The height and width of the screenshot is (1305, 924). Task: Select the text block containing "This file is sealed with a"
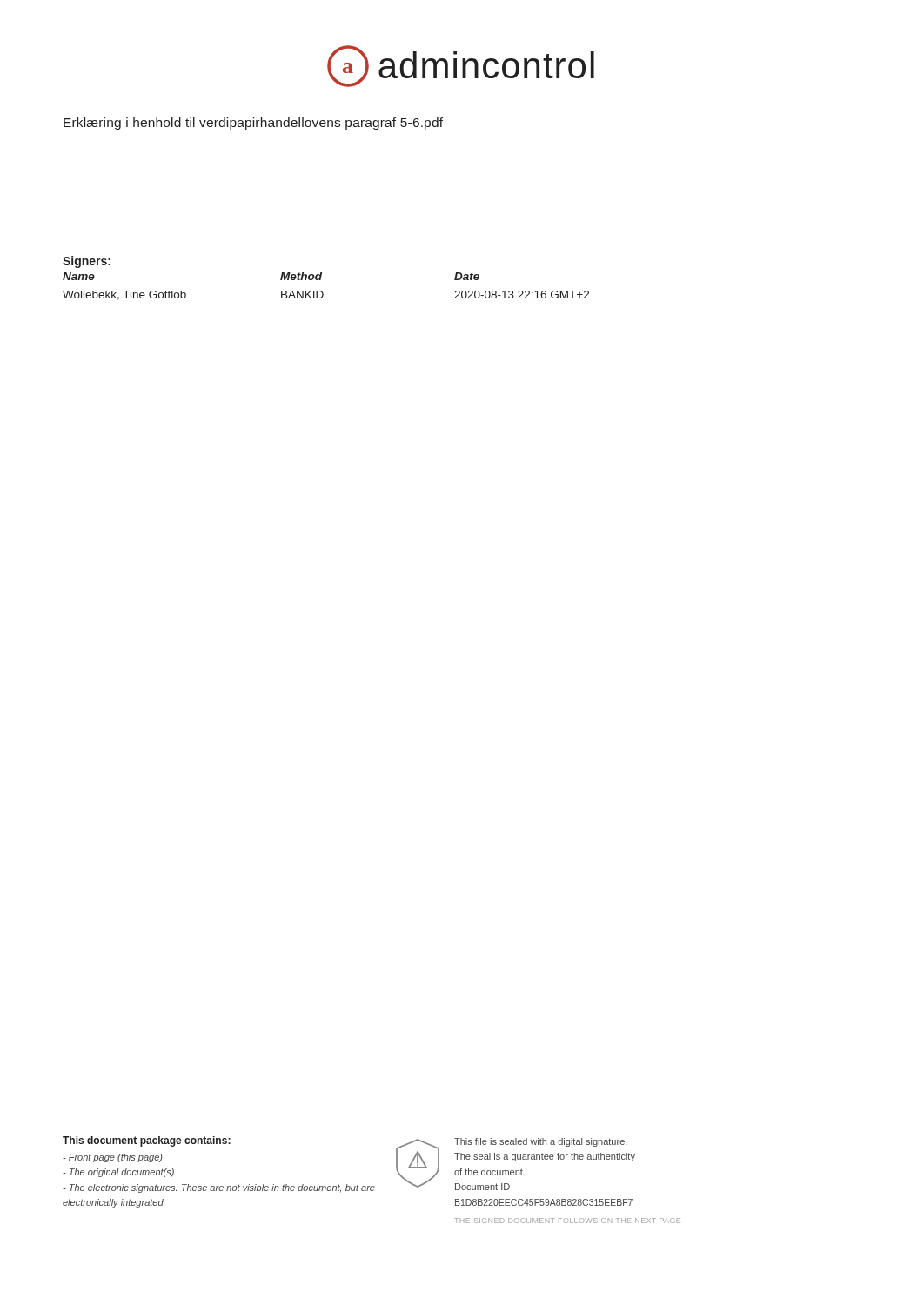[541, 1142]
